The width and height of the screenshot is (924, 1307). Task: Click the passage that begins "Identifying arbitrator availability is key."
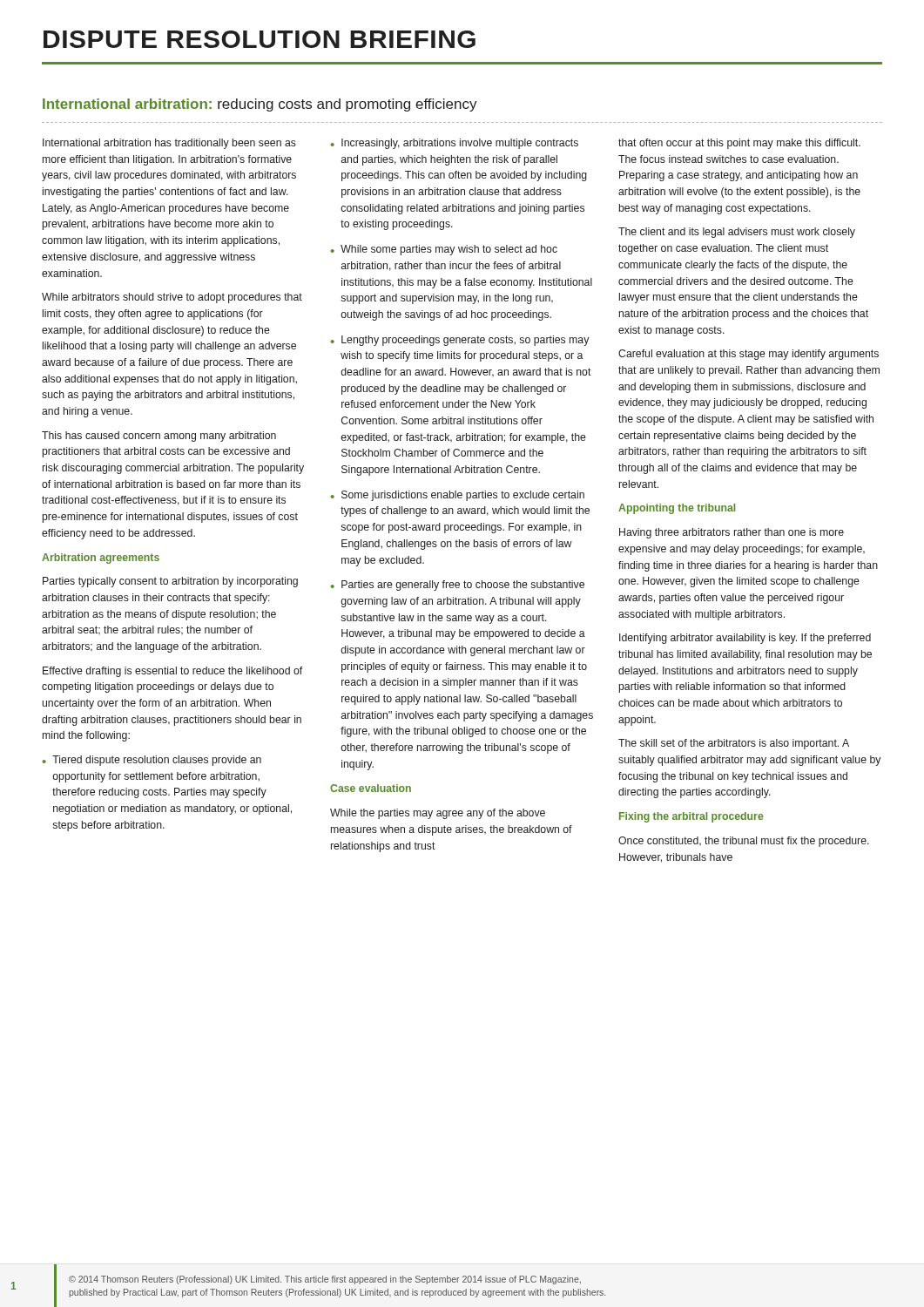tap(750, 679)
